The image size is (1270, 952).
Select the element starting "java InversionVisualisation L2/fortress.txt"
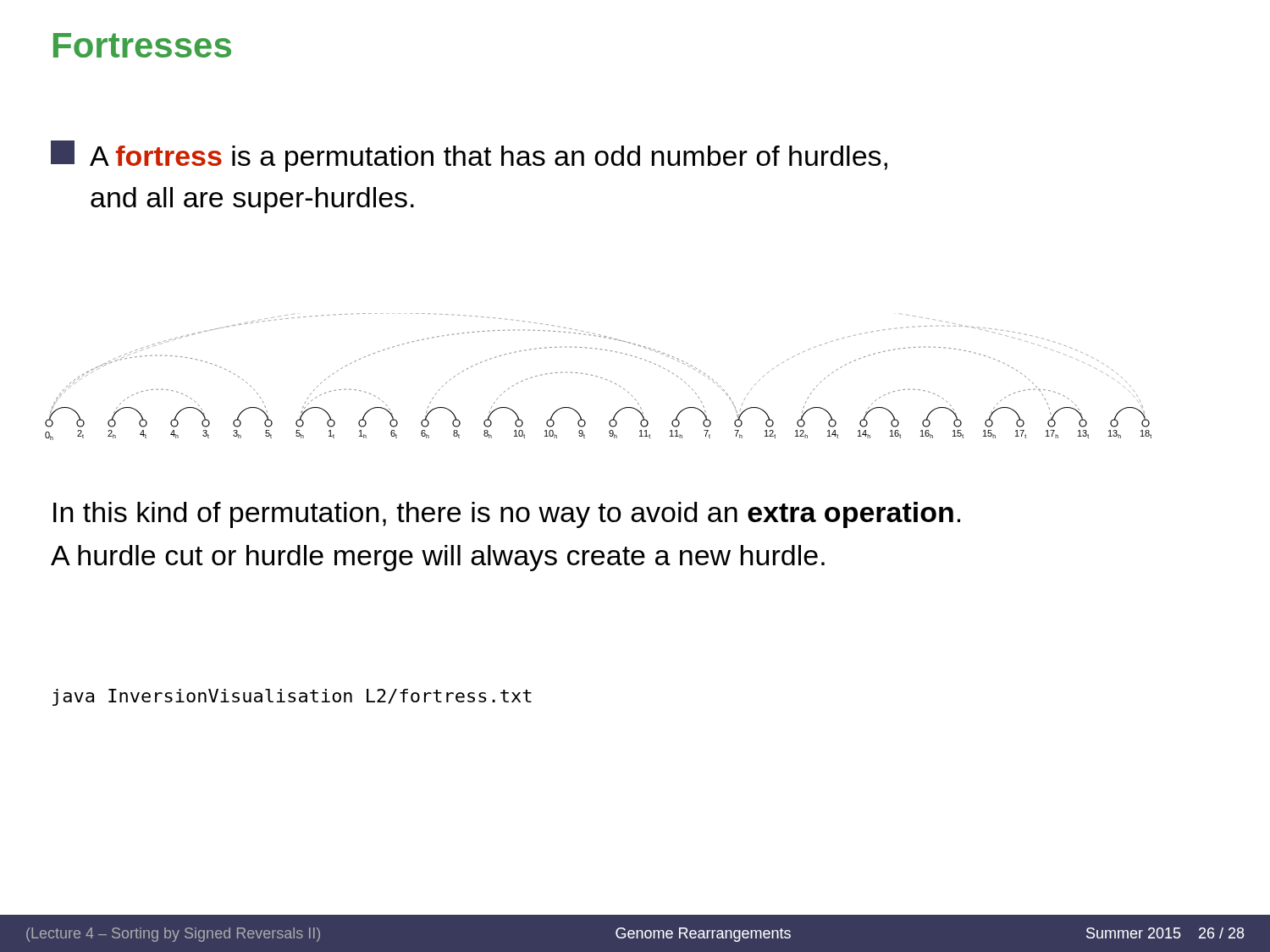[292, 696]
